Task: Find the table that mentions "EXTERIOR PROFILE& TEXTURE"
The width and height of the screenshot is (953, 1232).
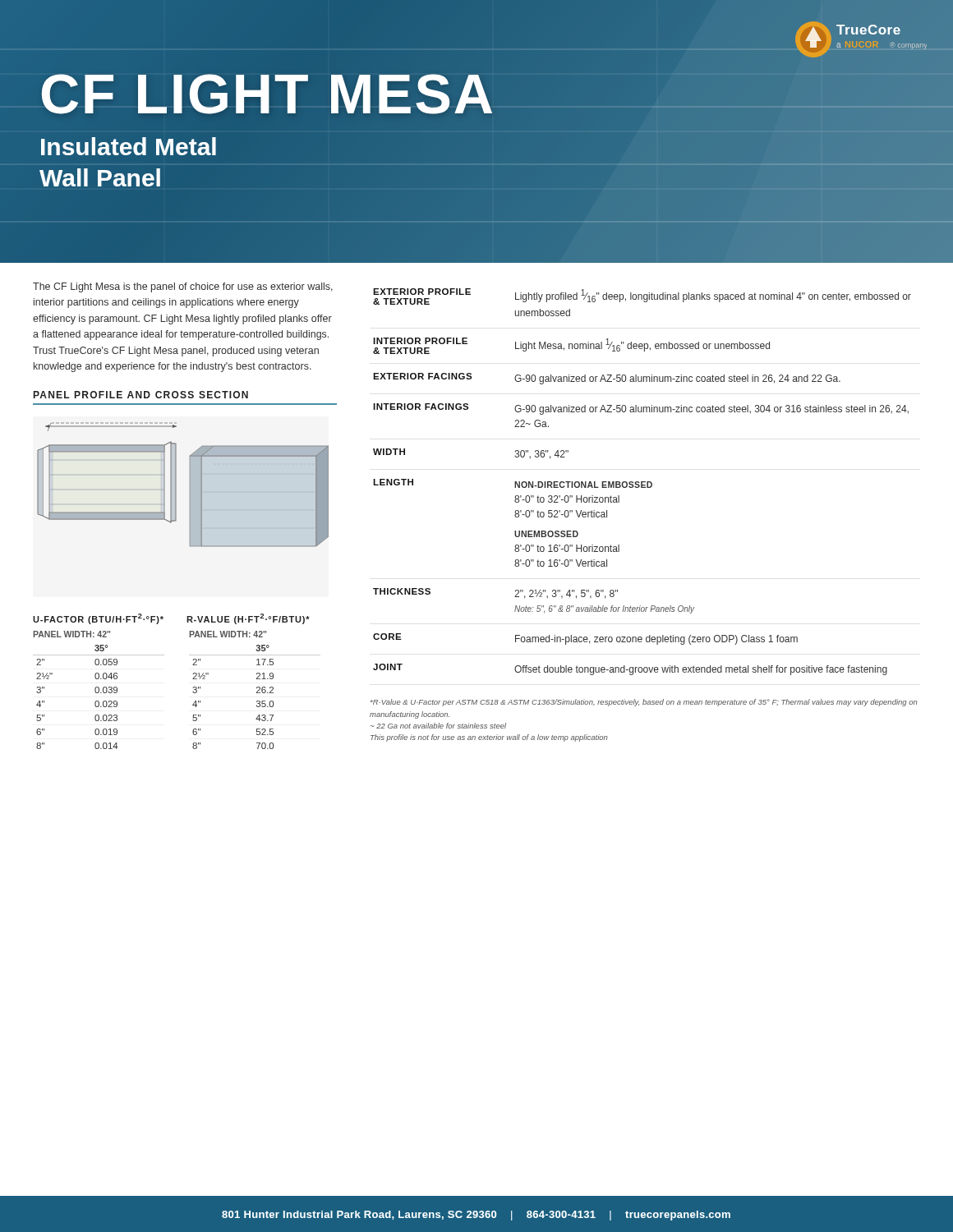Action: pos(645,482)
